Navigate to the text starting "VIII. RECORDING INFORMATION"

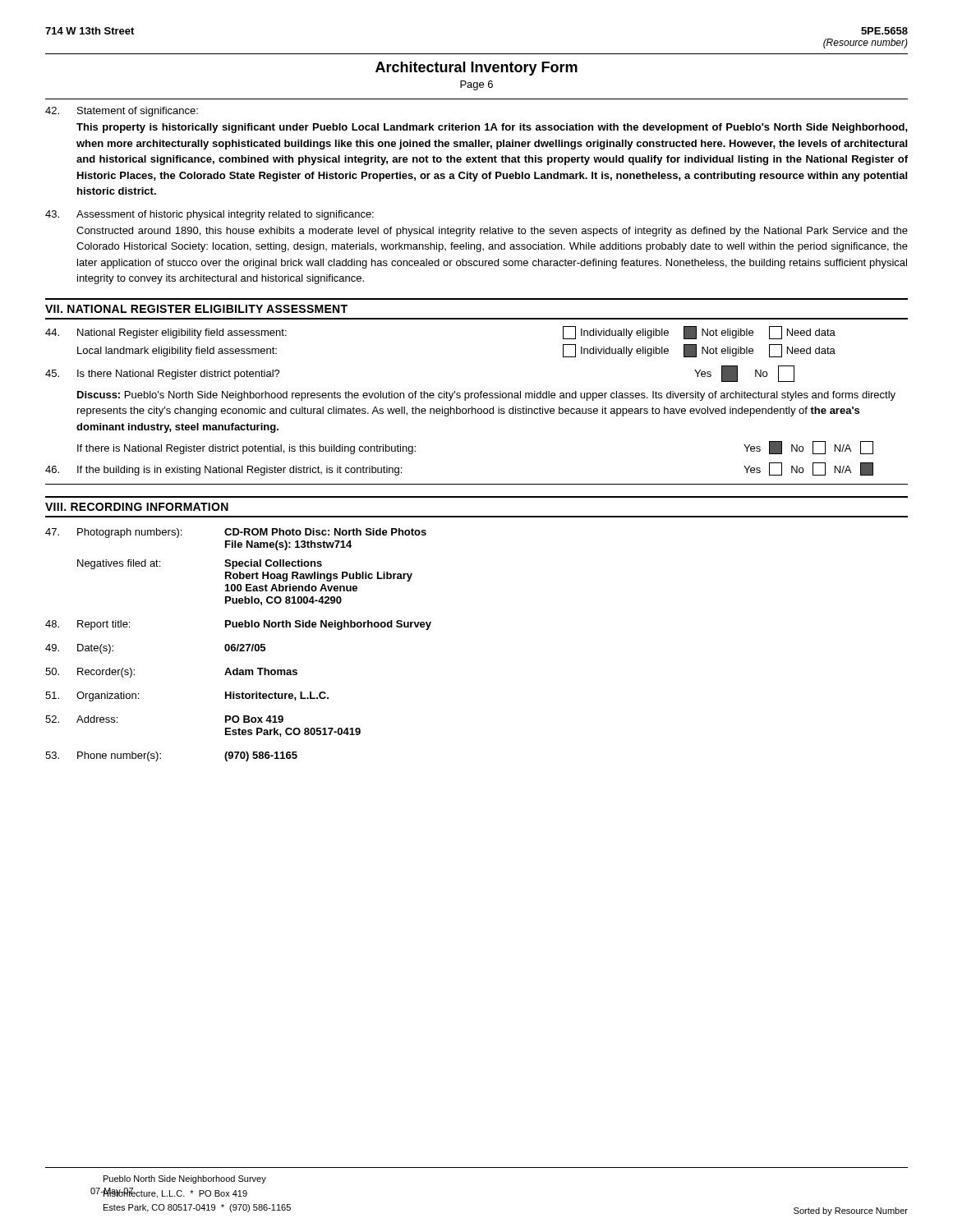137,507
